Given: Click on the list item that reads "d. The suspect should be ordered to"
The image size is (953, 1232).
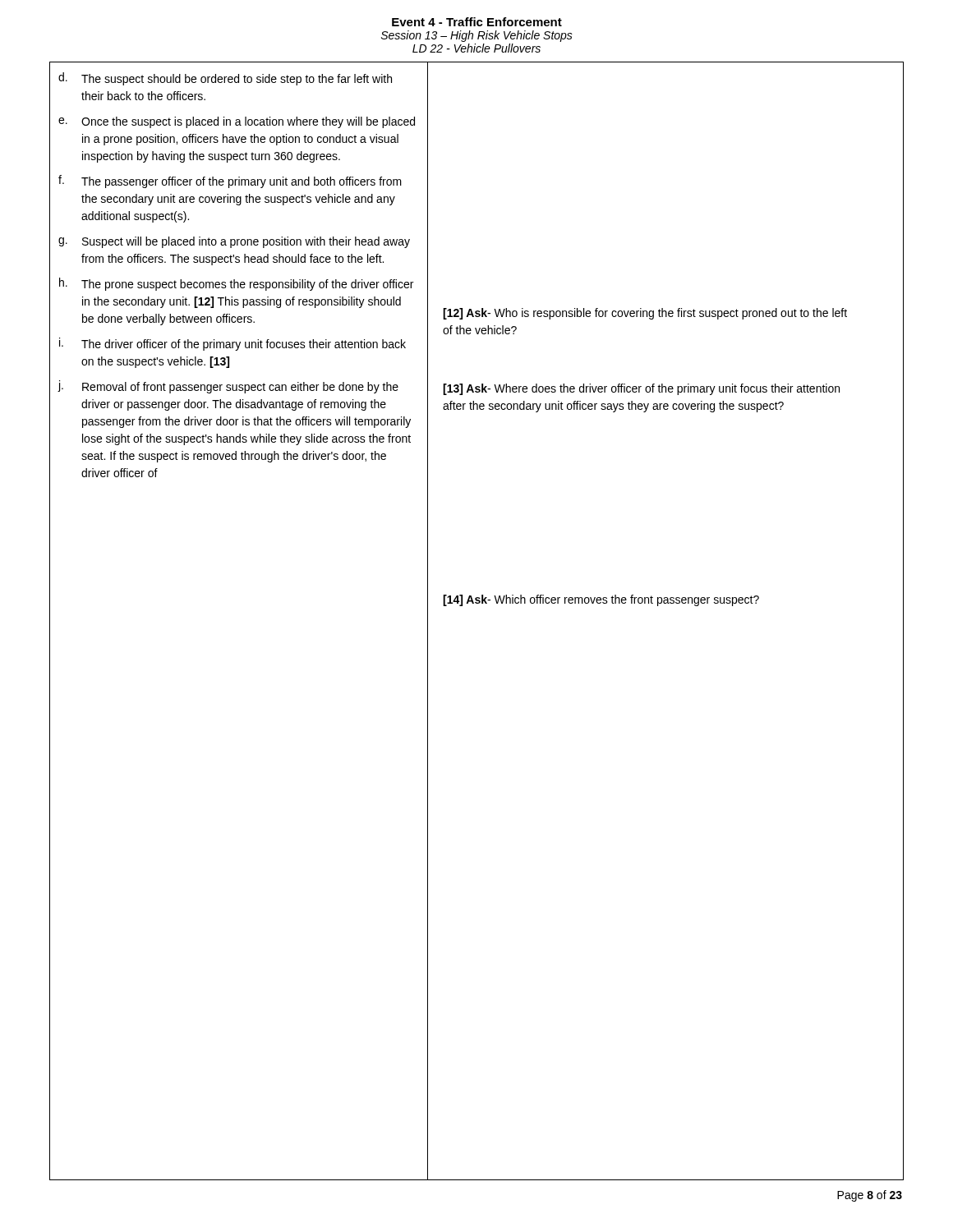Looking at the screenshot, I should 237,88.
